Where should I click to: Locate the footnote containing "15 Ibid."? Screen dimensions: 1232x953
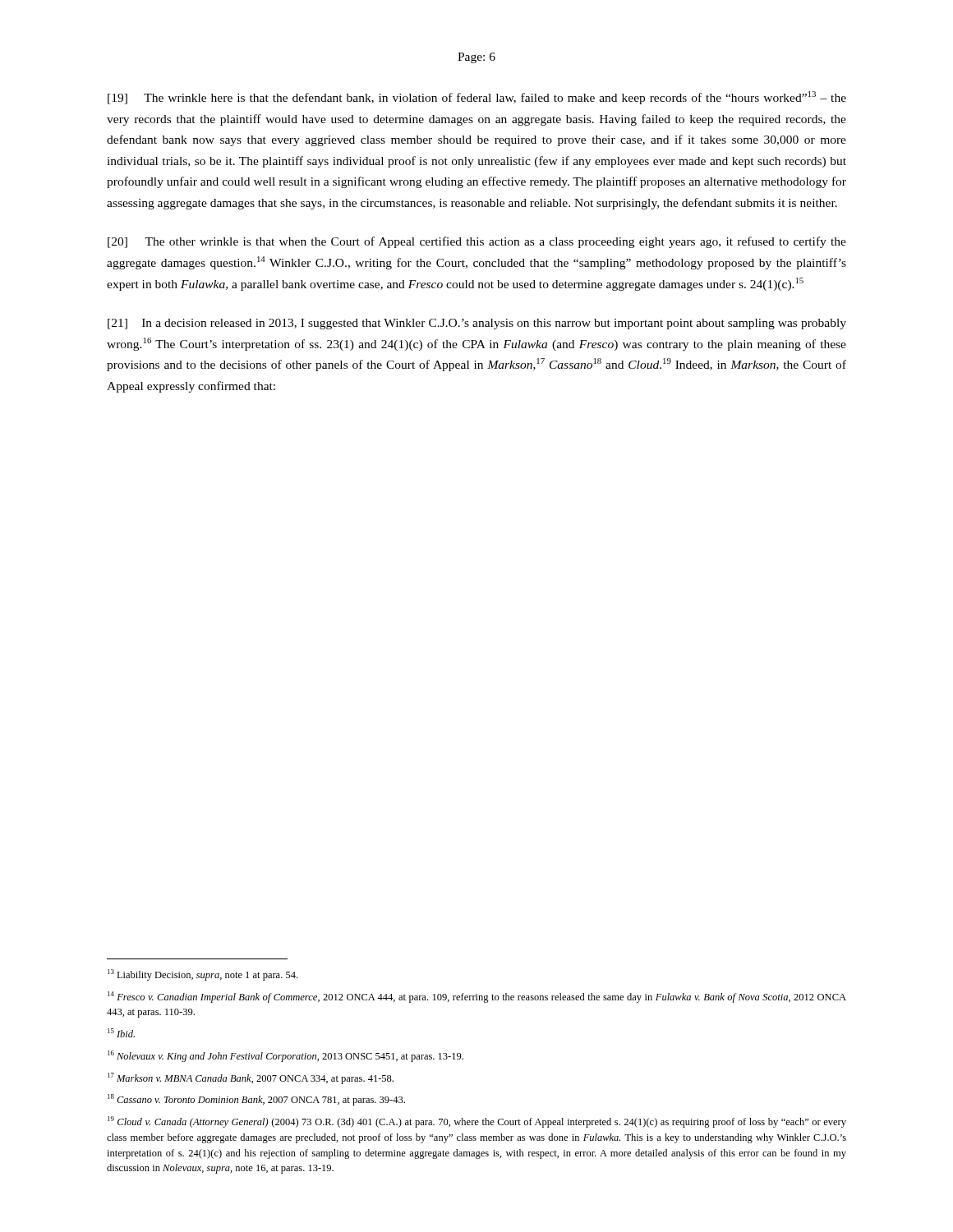click(x=121, y=1033)
